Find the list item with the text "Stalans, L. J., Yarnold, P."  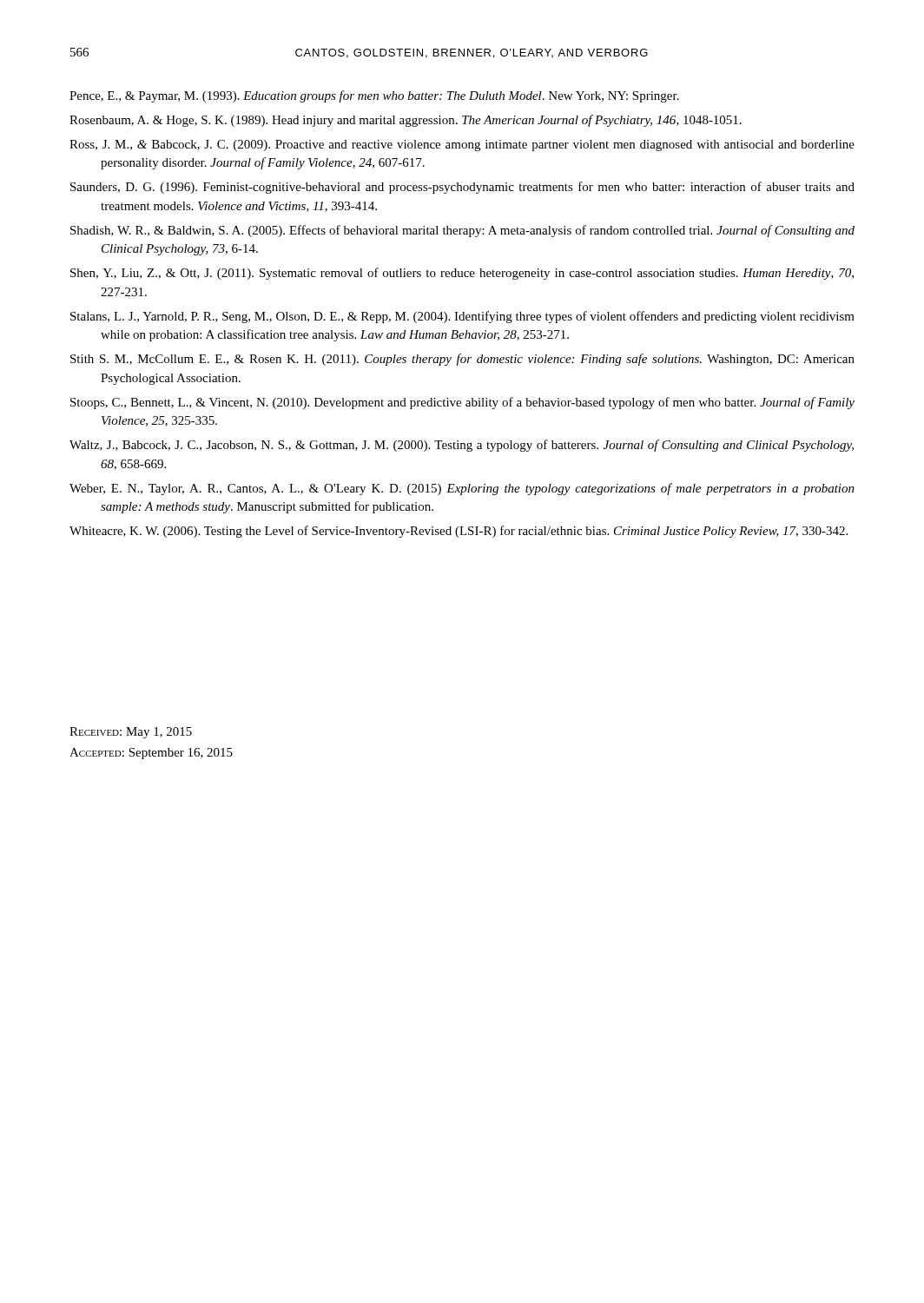462,325
